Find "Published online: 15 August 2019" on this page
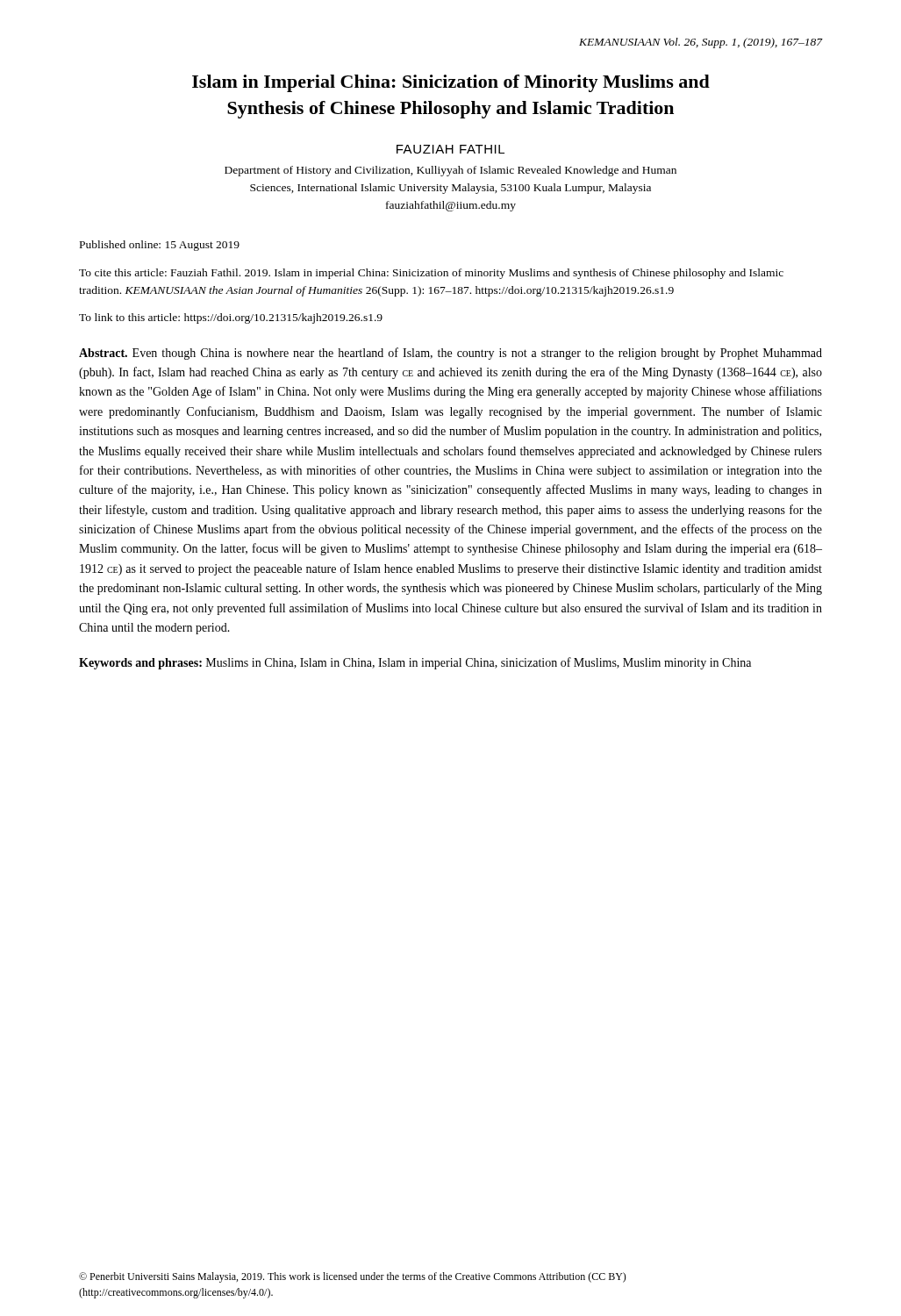This screenshot has width=901, height=1316. pyautogui.click(x=159, y=244)
